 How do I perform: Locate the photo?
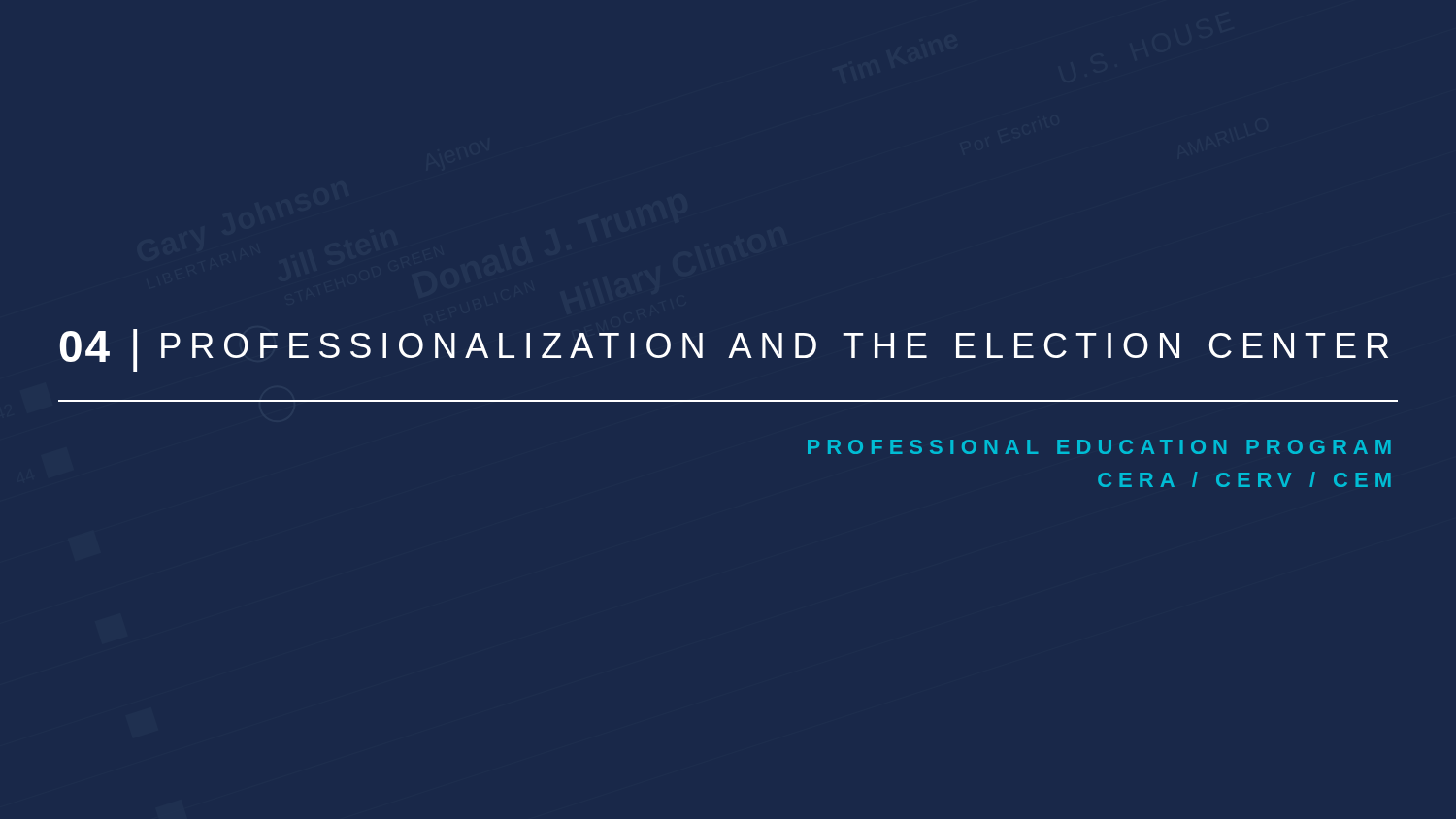[x=728, y=410]
